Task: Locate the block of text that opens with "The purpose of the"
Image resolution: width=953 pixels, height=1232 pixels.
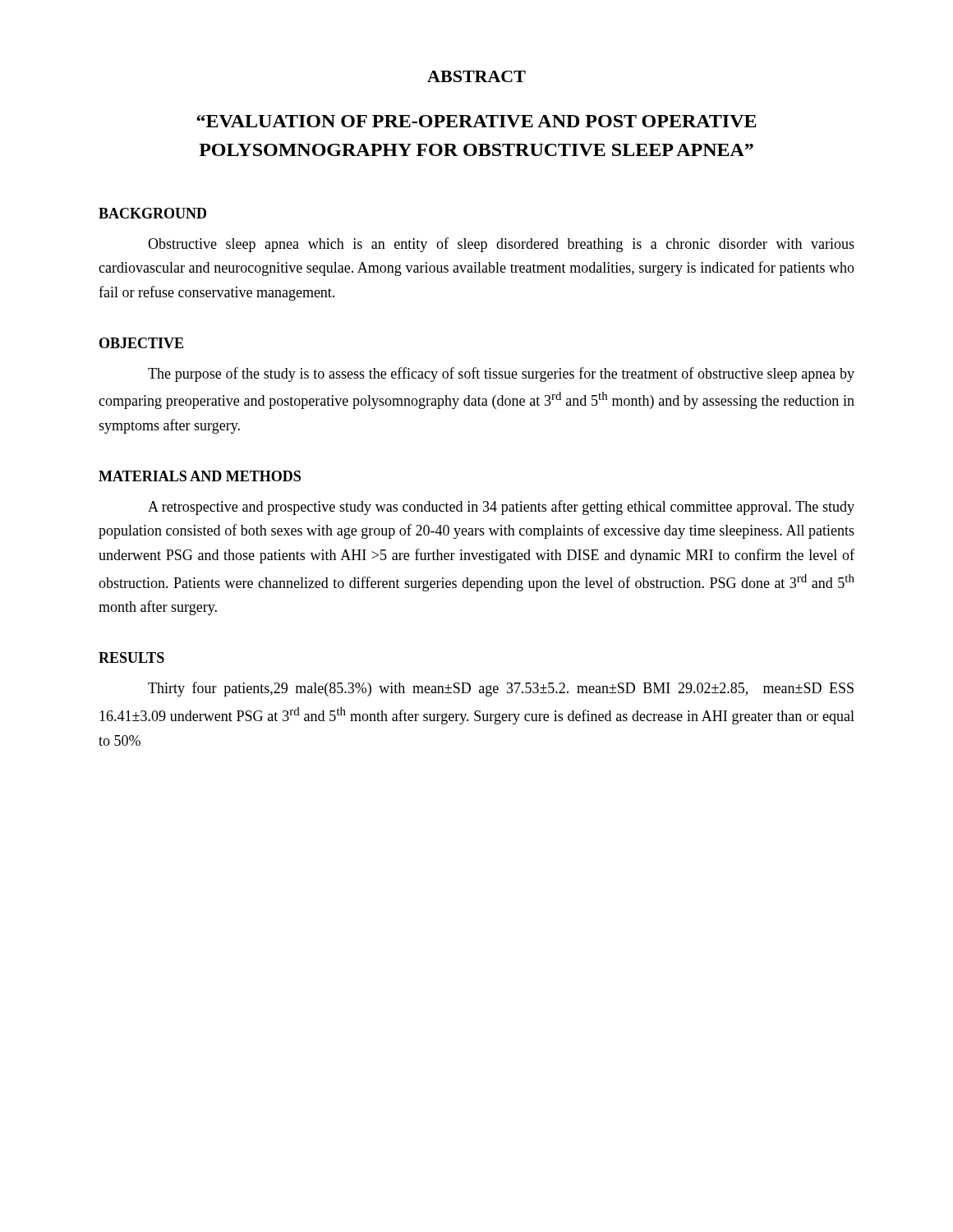Action: coord(476,400)
